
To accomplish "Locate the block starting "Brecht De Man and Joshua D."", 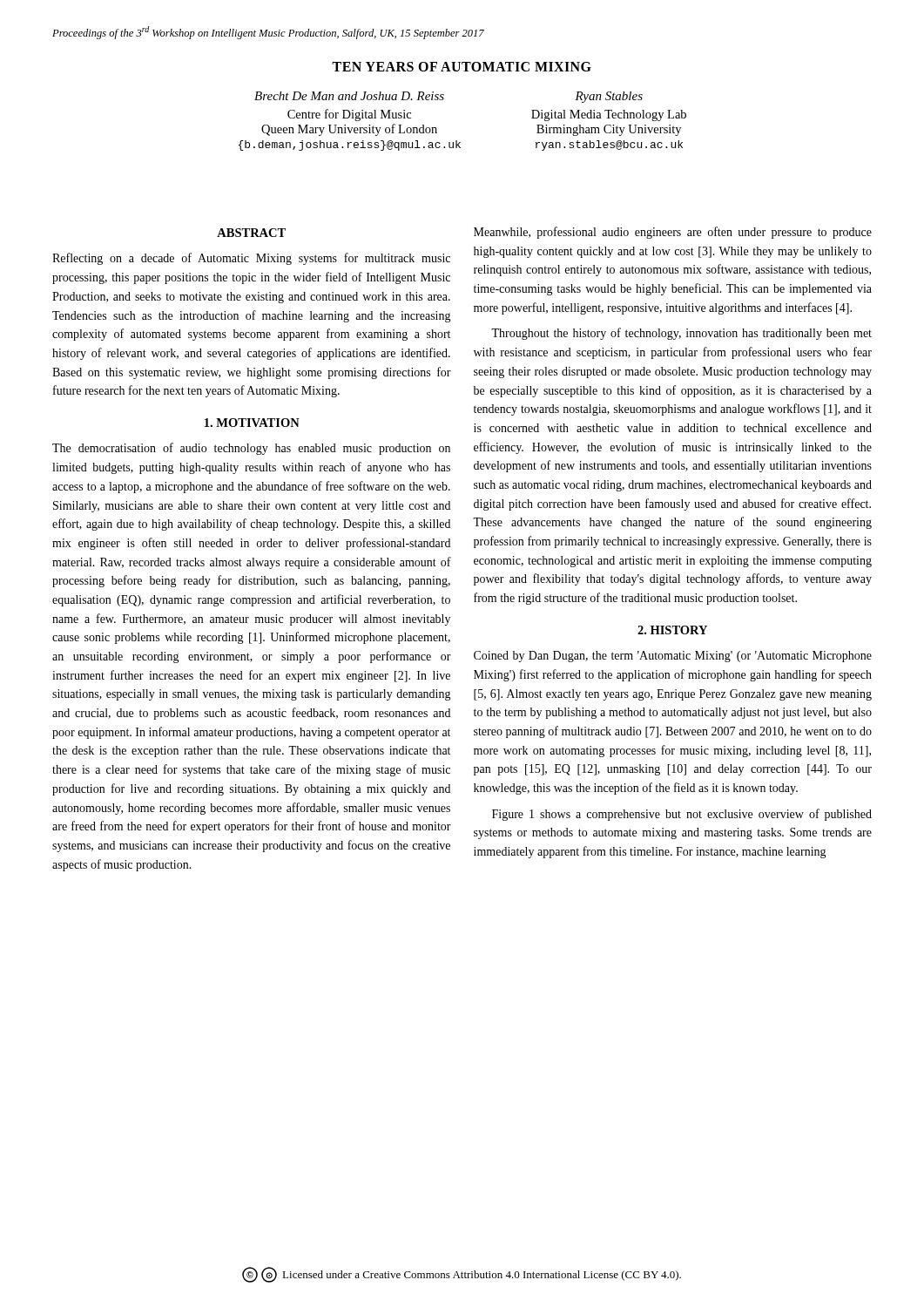I will pos(349,120).
